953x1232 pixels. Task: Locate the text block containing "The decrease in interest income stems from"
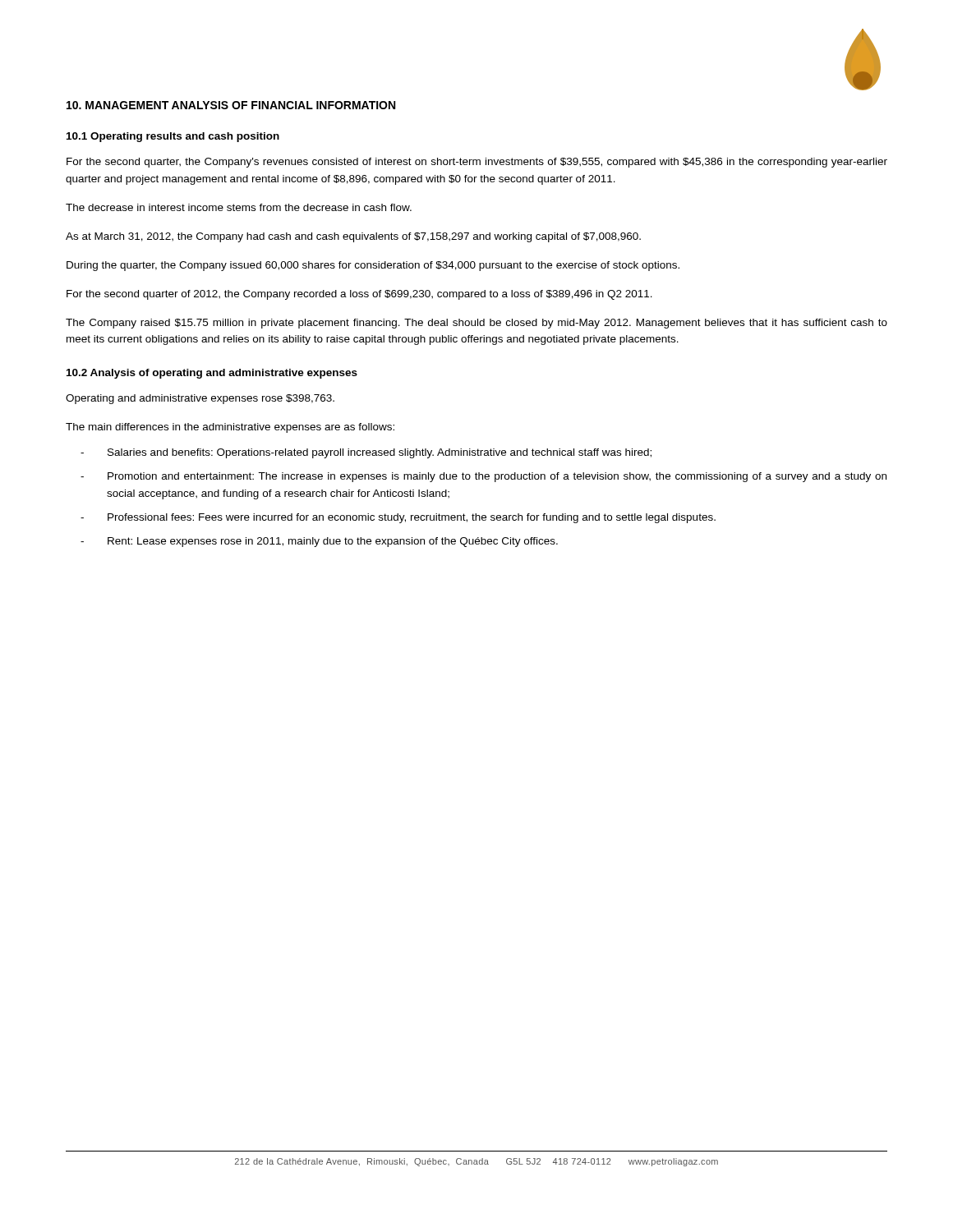[x=239, y=207]
